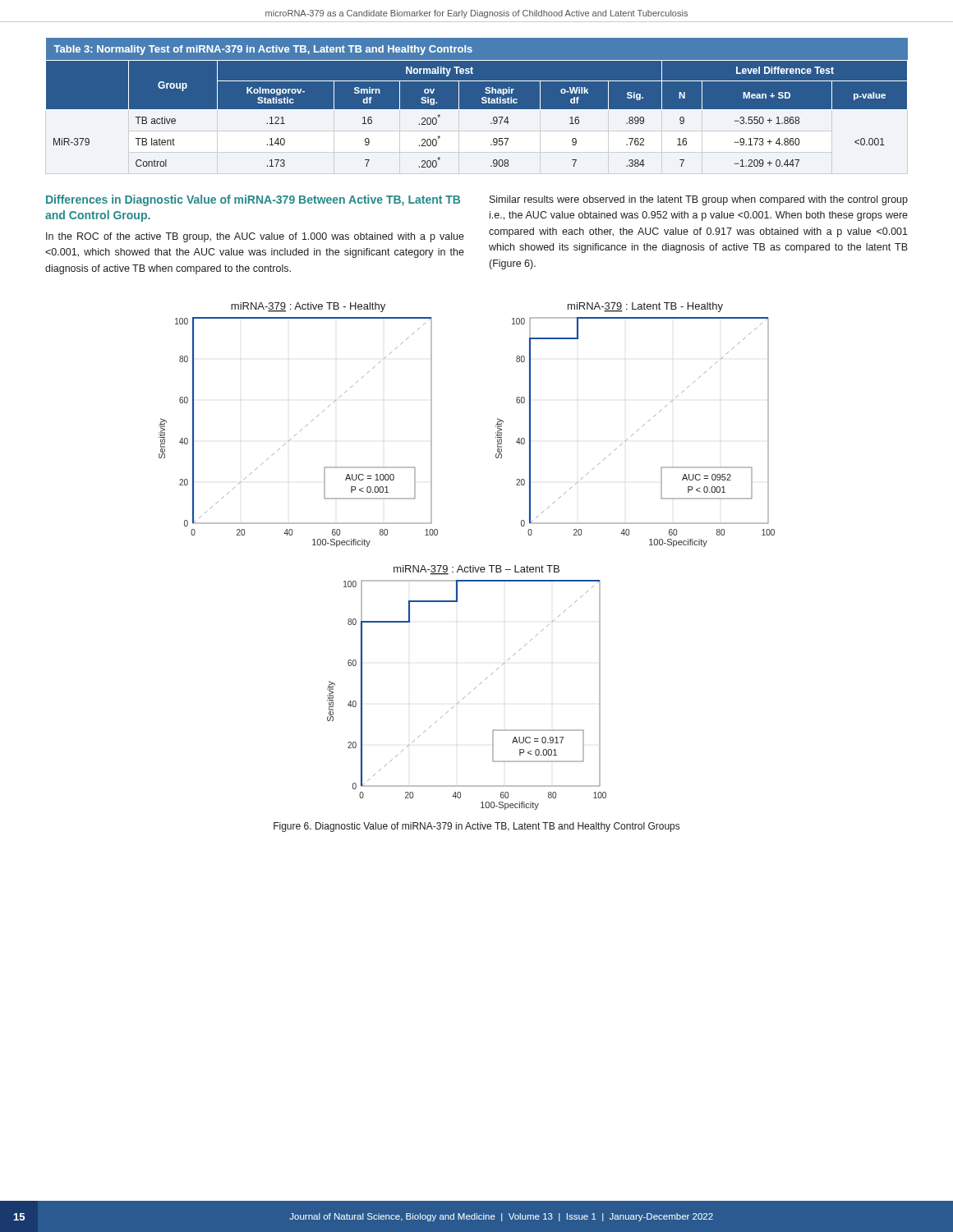Locate the block of text that opens with "Similar results were observed in the"
Screen dimensions: 1232x953
[698, 231]
